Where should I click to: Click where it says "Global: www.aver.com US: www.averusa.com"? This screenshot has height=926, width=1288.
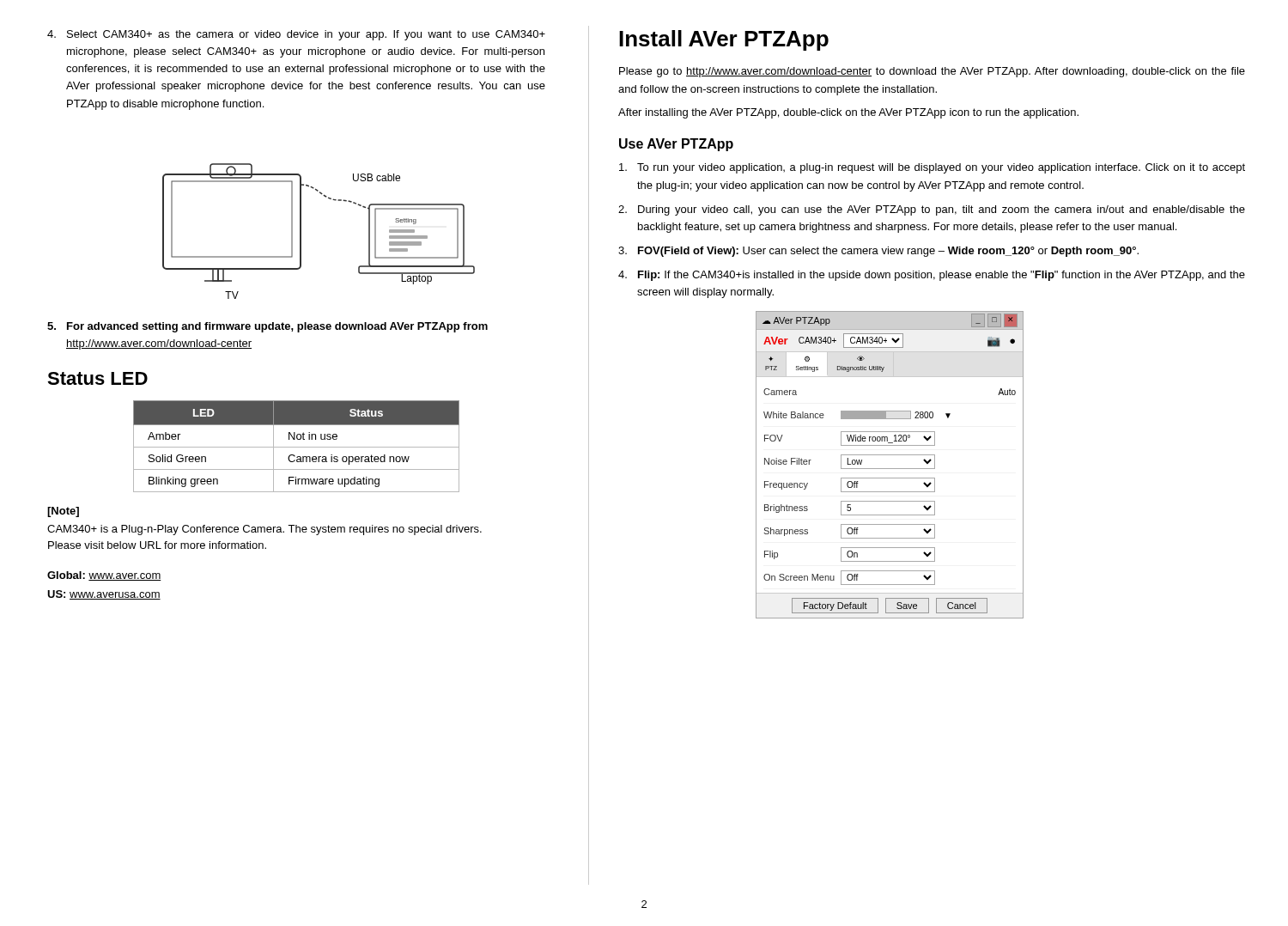[104, 585]
